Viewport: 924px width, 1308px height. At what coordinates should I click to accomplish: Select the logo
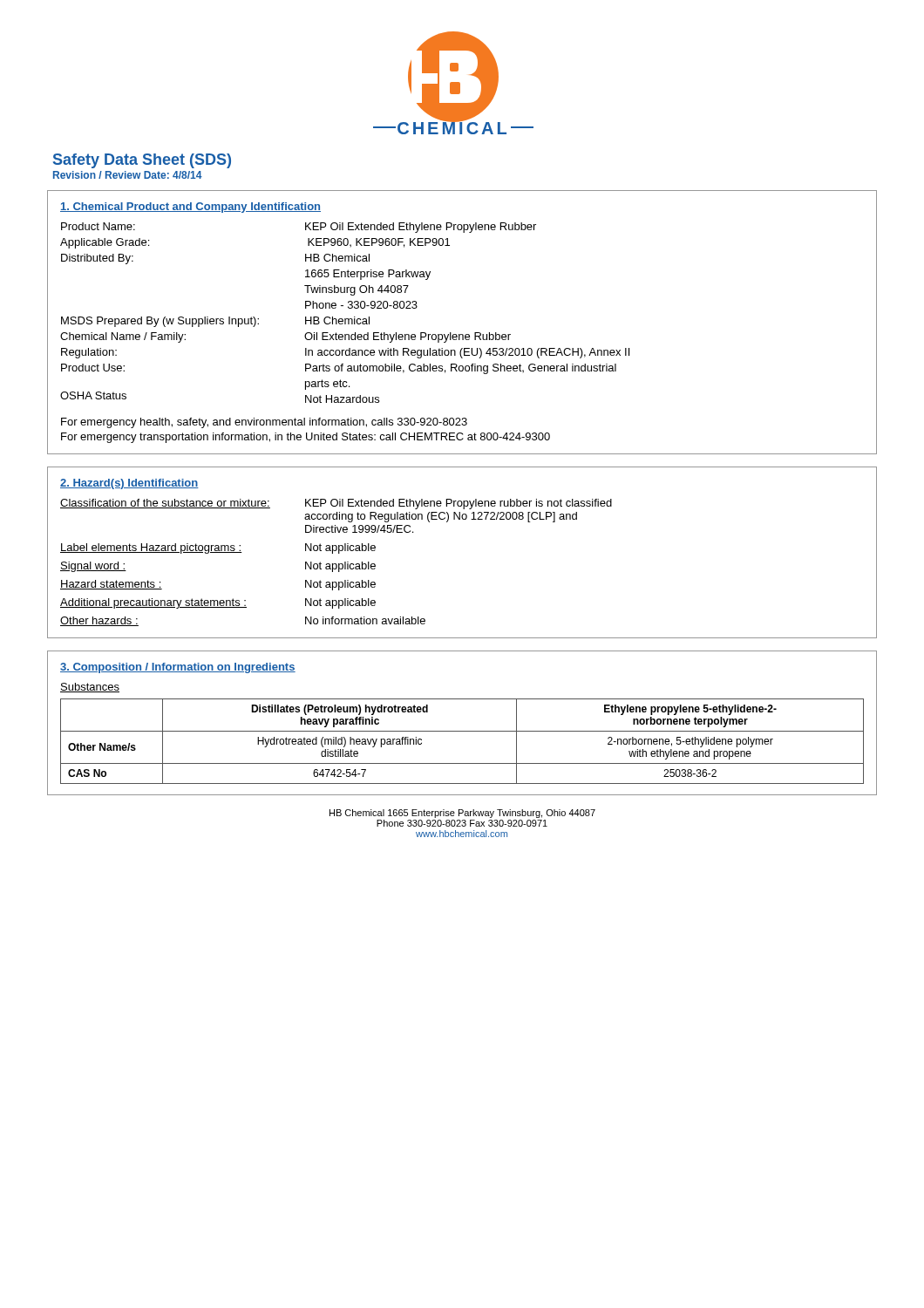click(462, 74)
